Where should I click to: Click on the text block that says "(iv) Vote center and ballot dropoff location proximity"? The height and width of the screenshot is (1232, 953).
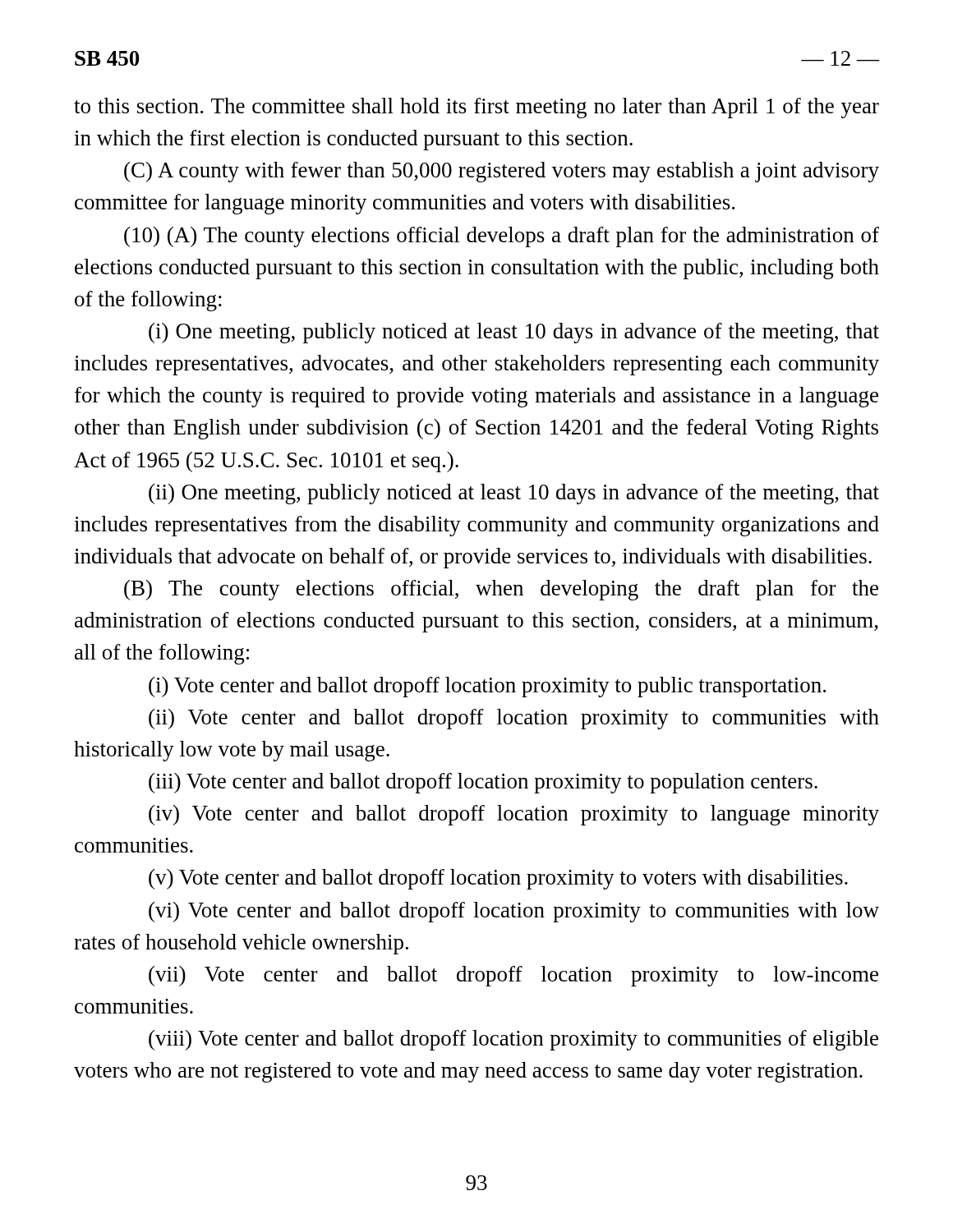pyautogui.click(x=476, y=830)
